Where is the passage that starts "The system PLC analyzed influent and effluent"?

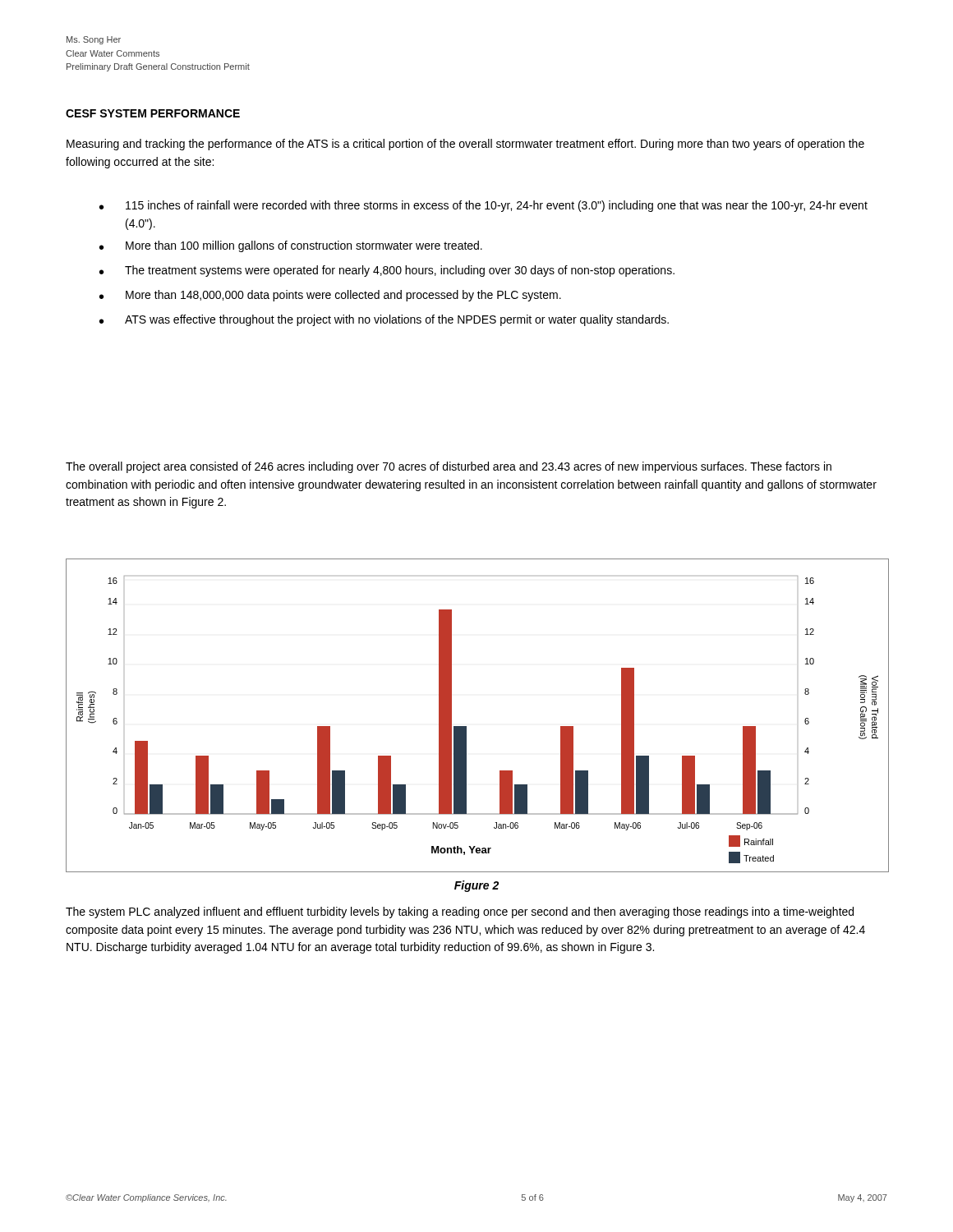(x=466, y=929)
